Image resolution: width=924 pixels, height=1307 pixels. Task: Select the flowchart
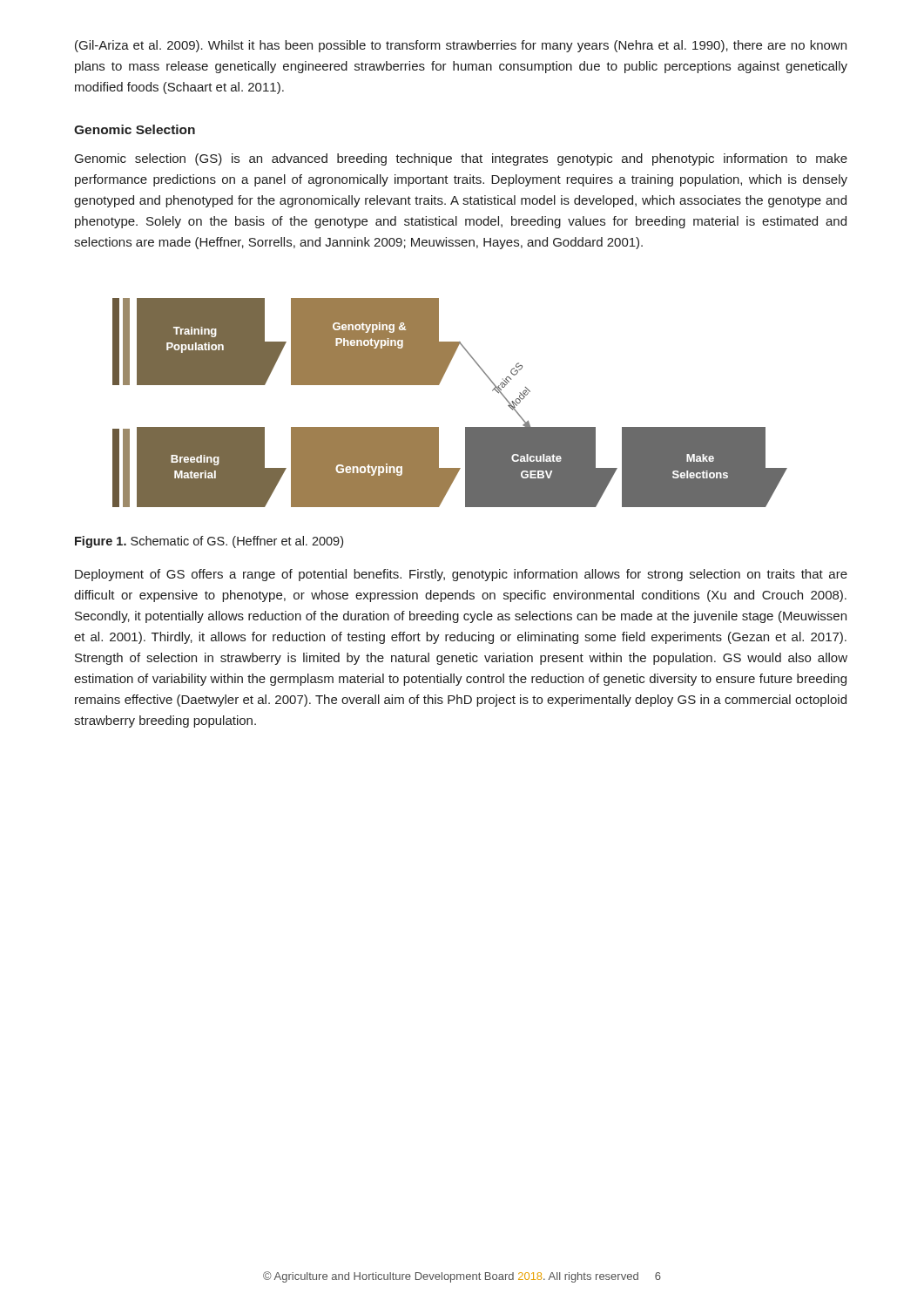pos(461,399)
